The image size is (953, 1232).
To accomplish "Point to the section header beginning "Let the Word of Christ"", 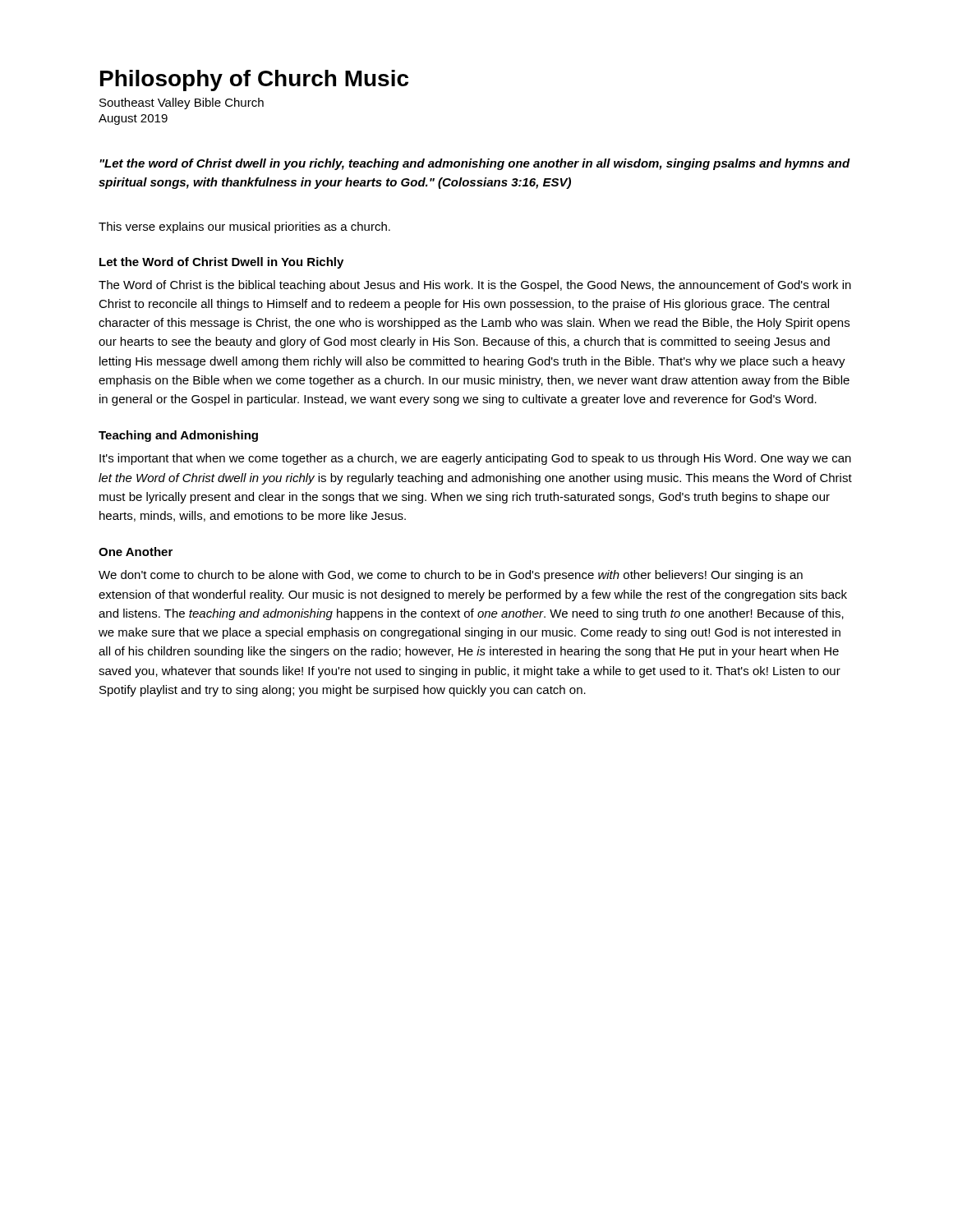I will 221,261.
